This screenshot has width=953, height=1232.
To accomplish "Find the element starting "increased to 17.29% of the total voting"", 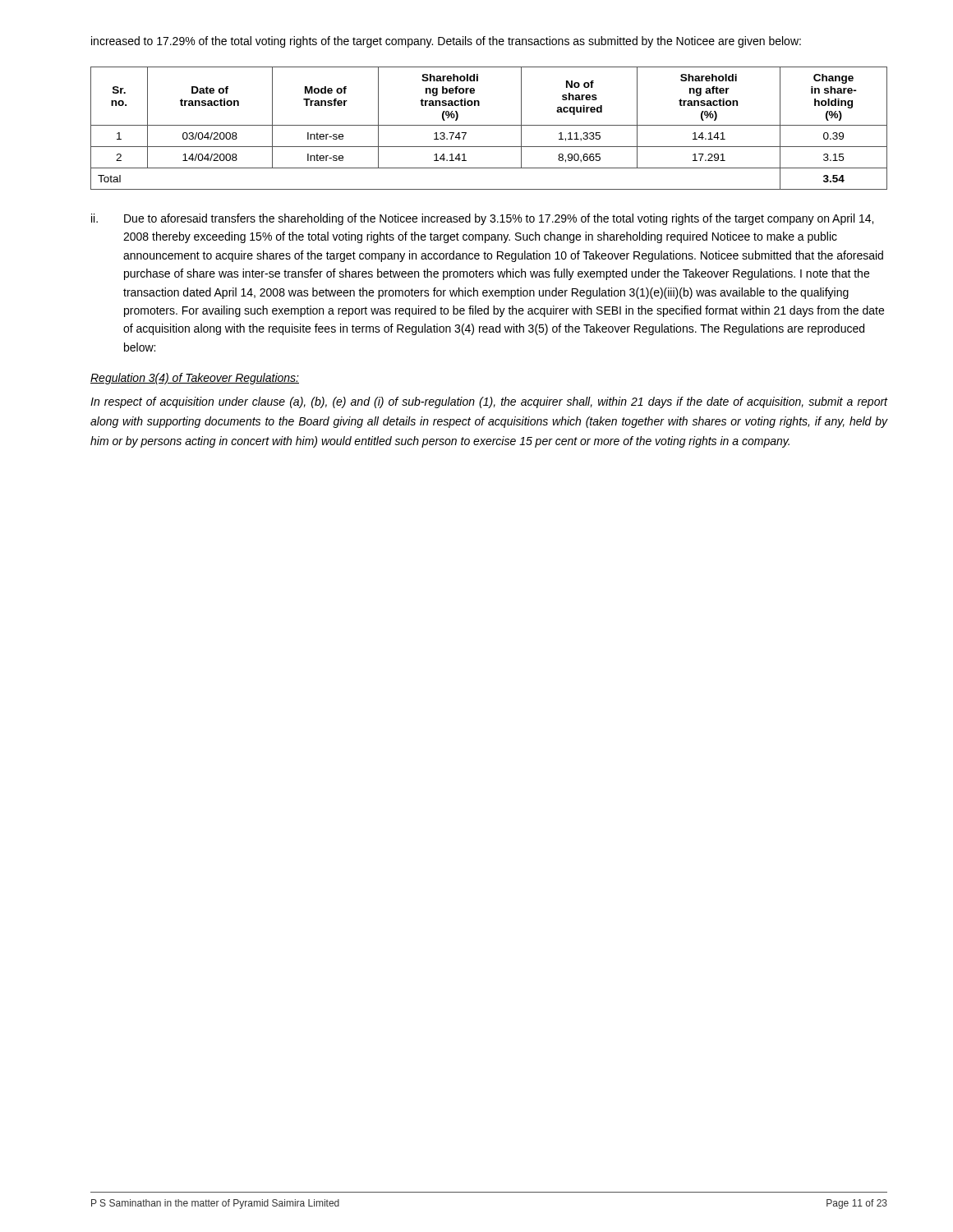I will coord(446,41).
